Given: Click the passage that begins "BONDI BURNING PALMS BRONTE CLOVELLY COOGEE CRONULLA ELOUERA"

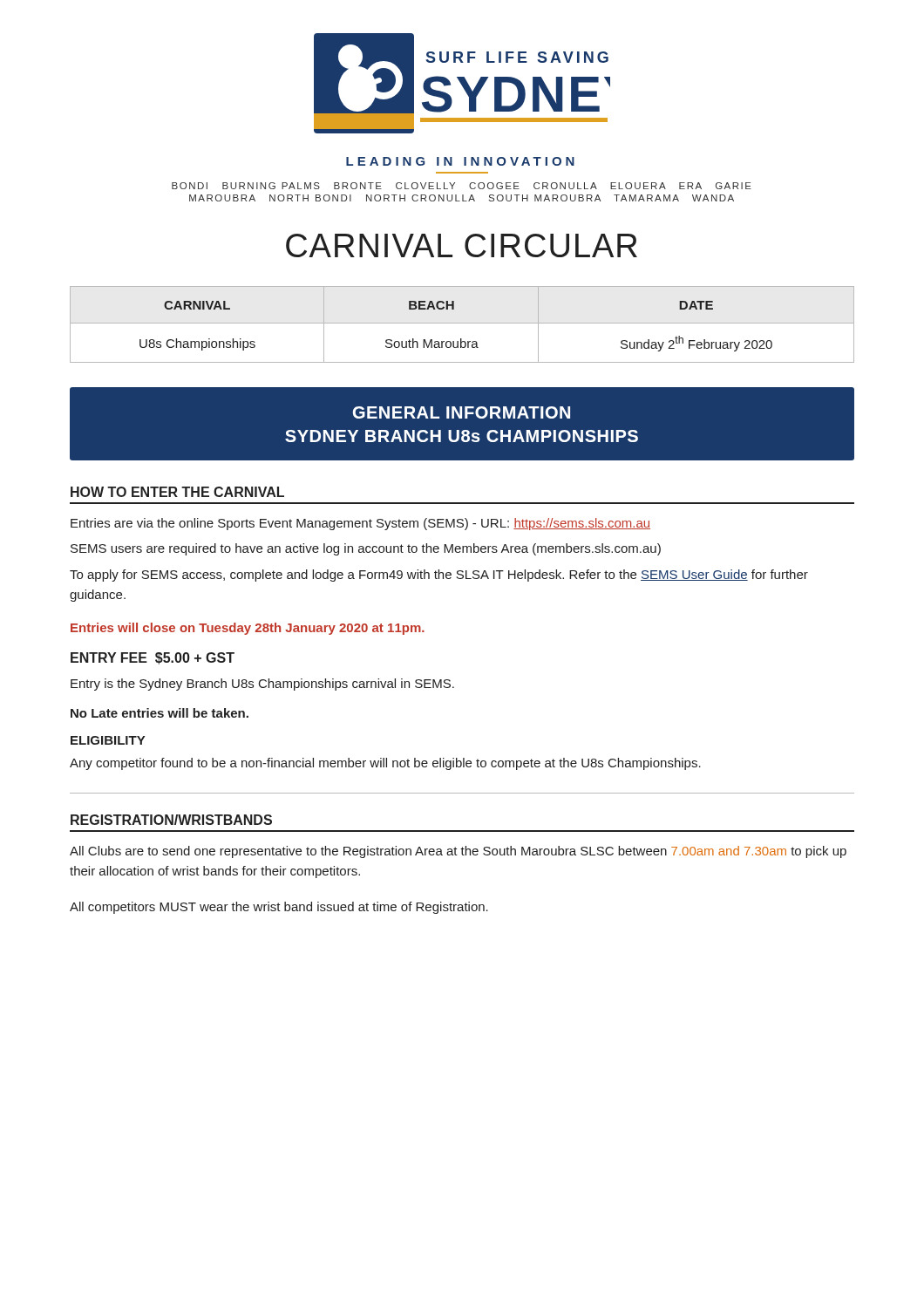Looking at the screenshot, I should [462, 186].
